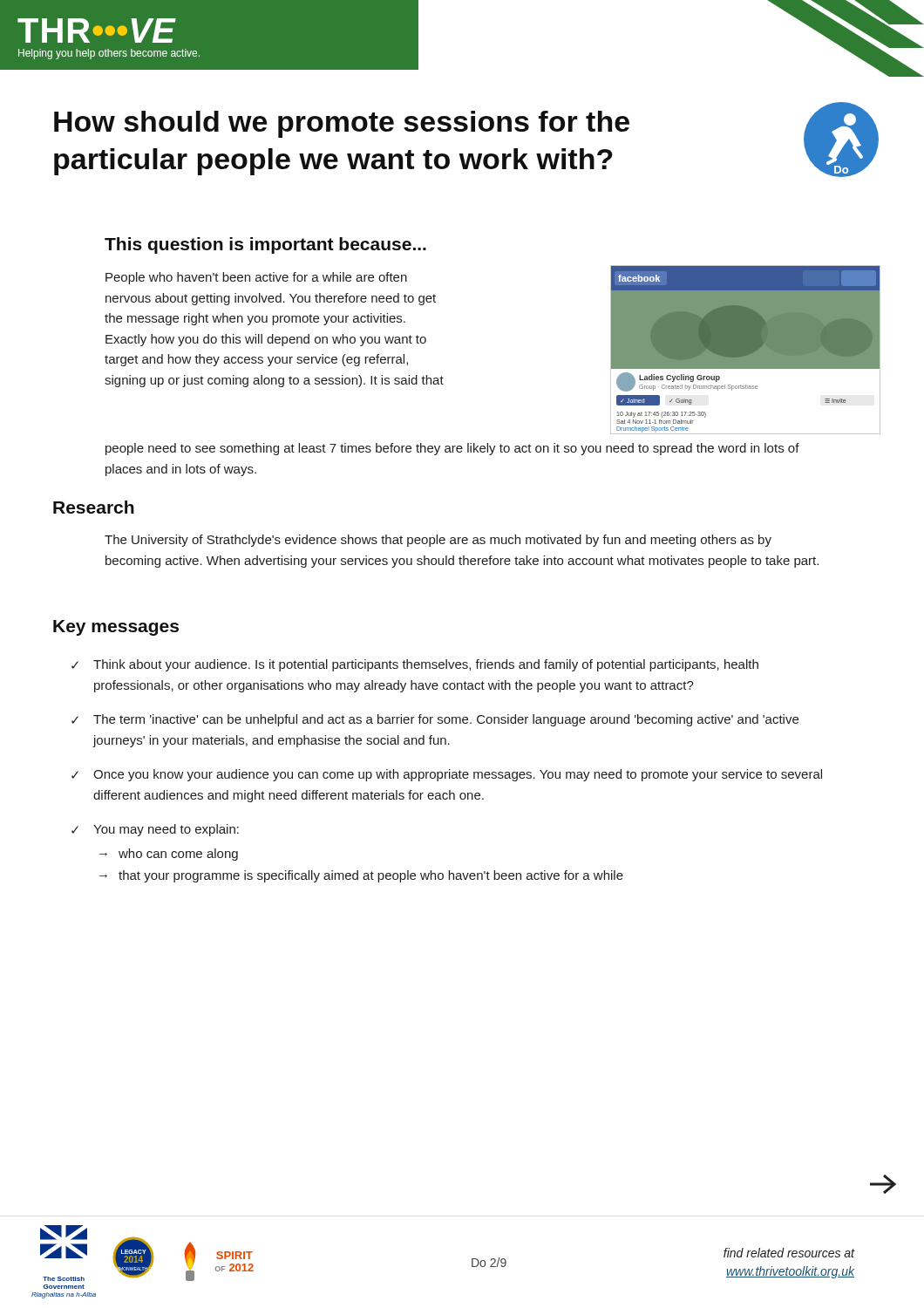Find the text block that reads "The University of"
This screenshot has height=1308, width=924.
(x=462, y=550)
